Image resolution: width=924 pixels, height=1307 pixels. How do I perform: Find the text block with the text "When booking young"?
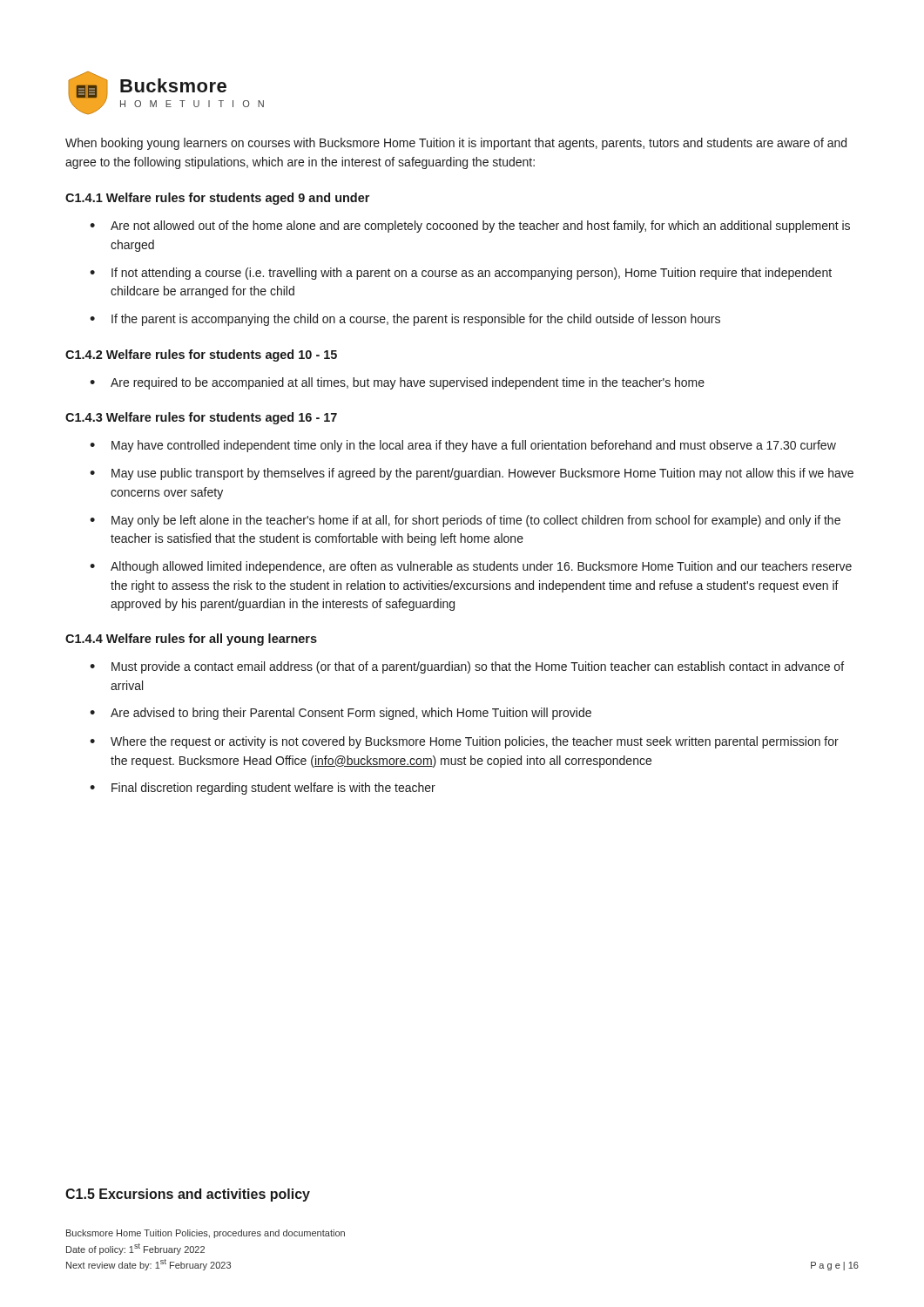(456, 152)
